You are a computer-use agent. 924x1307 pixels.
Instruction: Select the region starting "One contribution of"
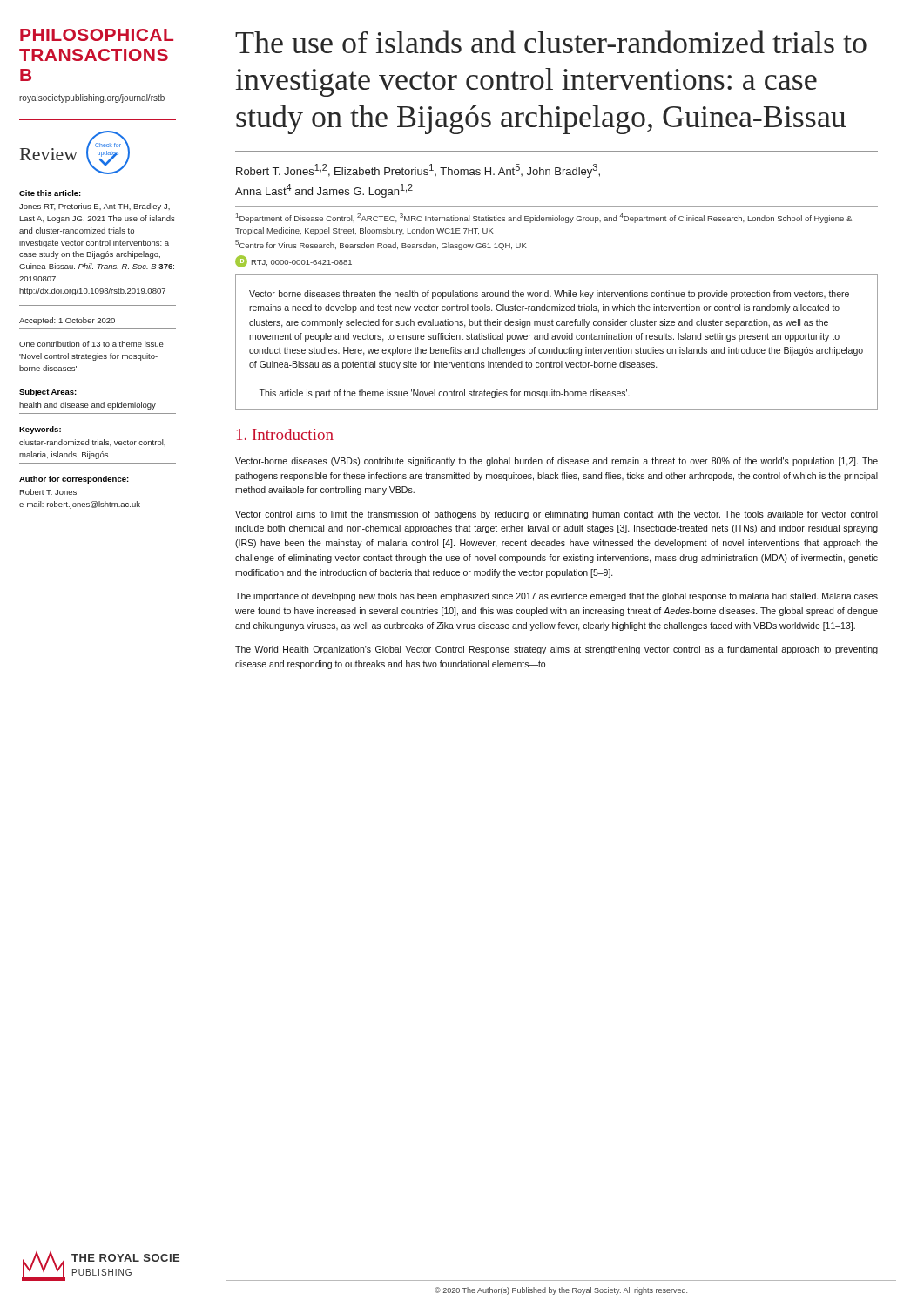coord(98,356)
